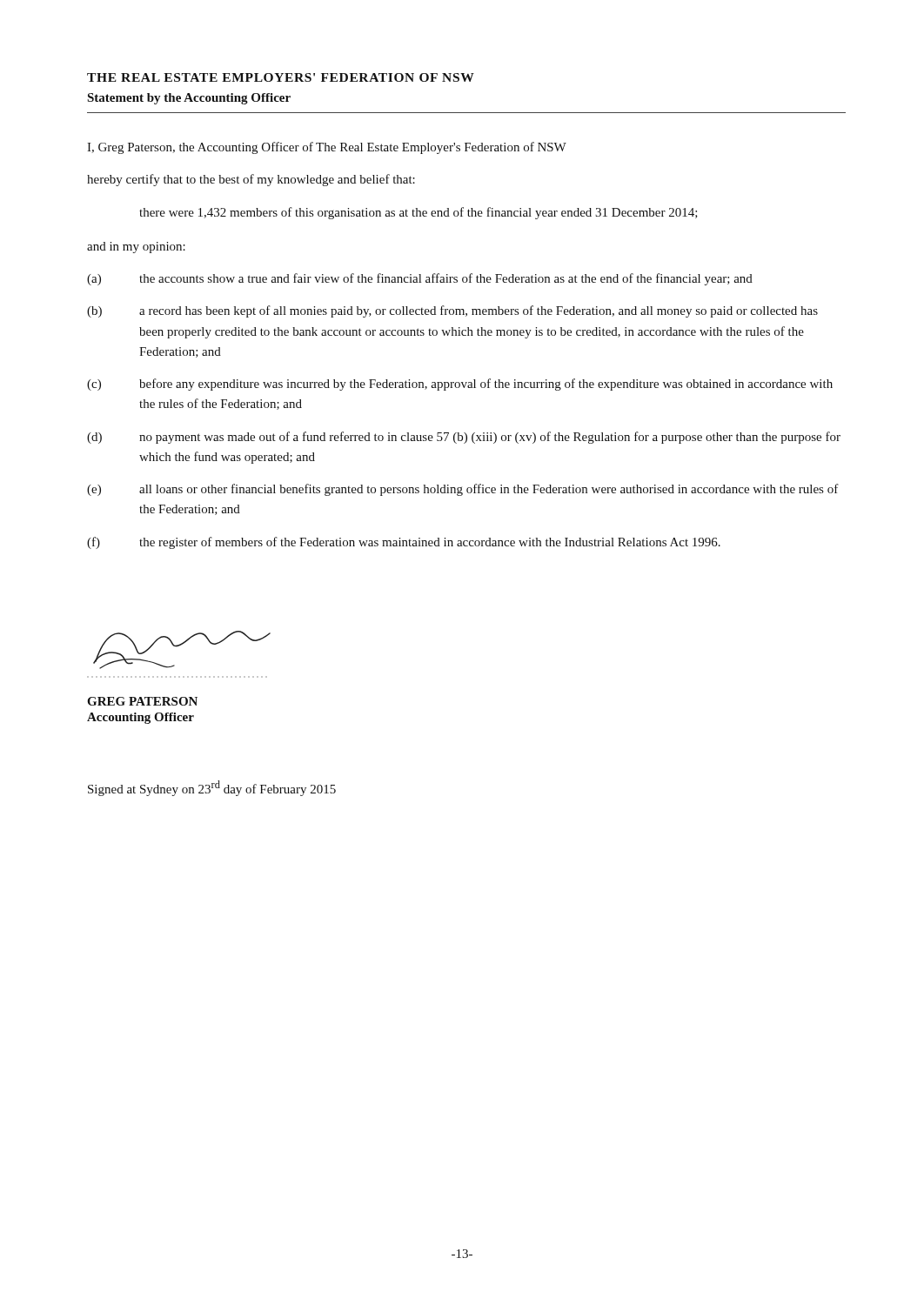Navigate to the region starting "Statement by the Accounting"
This screenshot has height=1305, width=924.
point(189,97)
